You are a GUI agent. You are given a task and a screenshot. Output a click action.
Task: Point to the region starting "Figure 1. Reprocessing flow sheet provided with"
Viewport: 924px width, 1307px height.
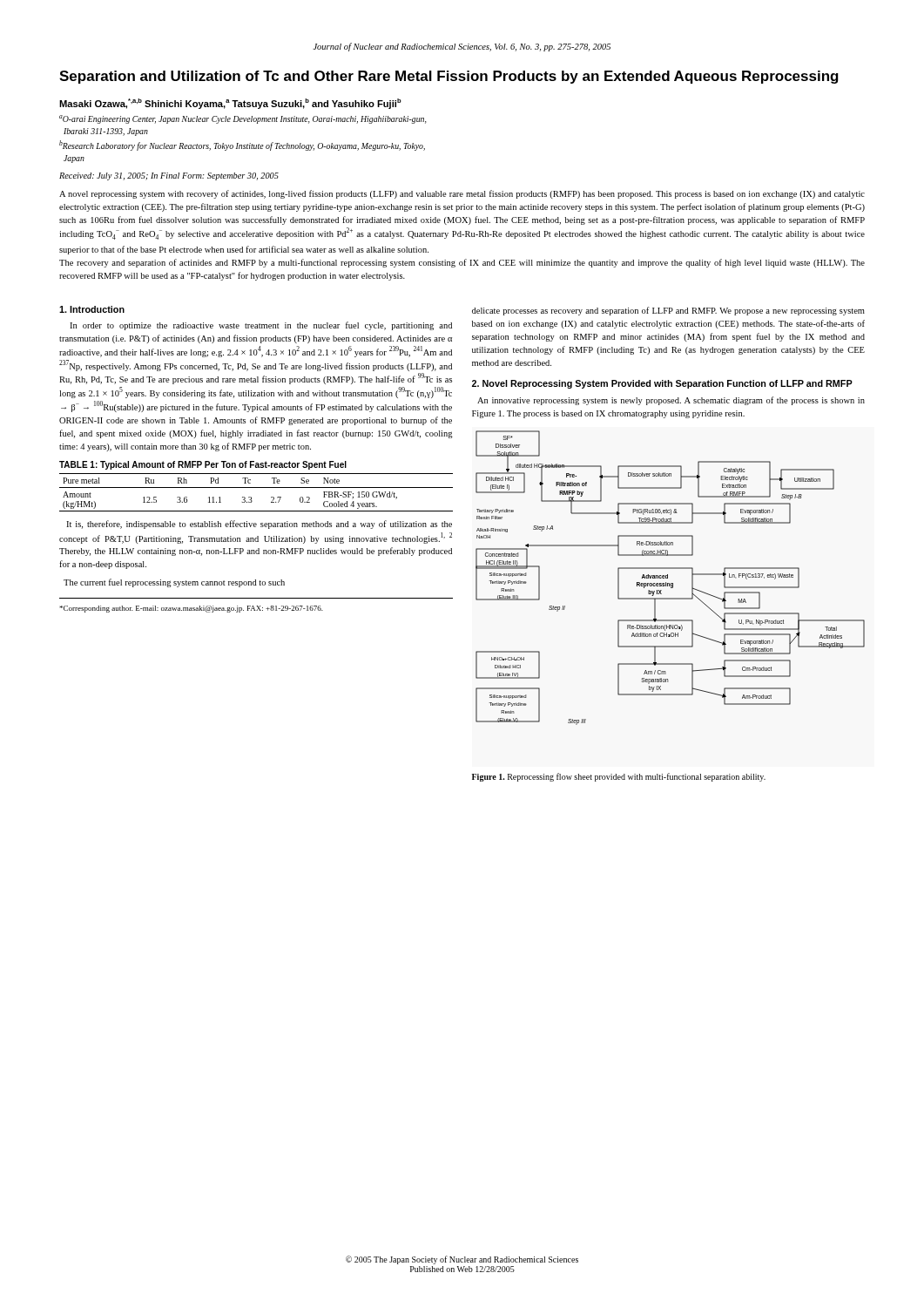(x=619, y=777)
